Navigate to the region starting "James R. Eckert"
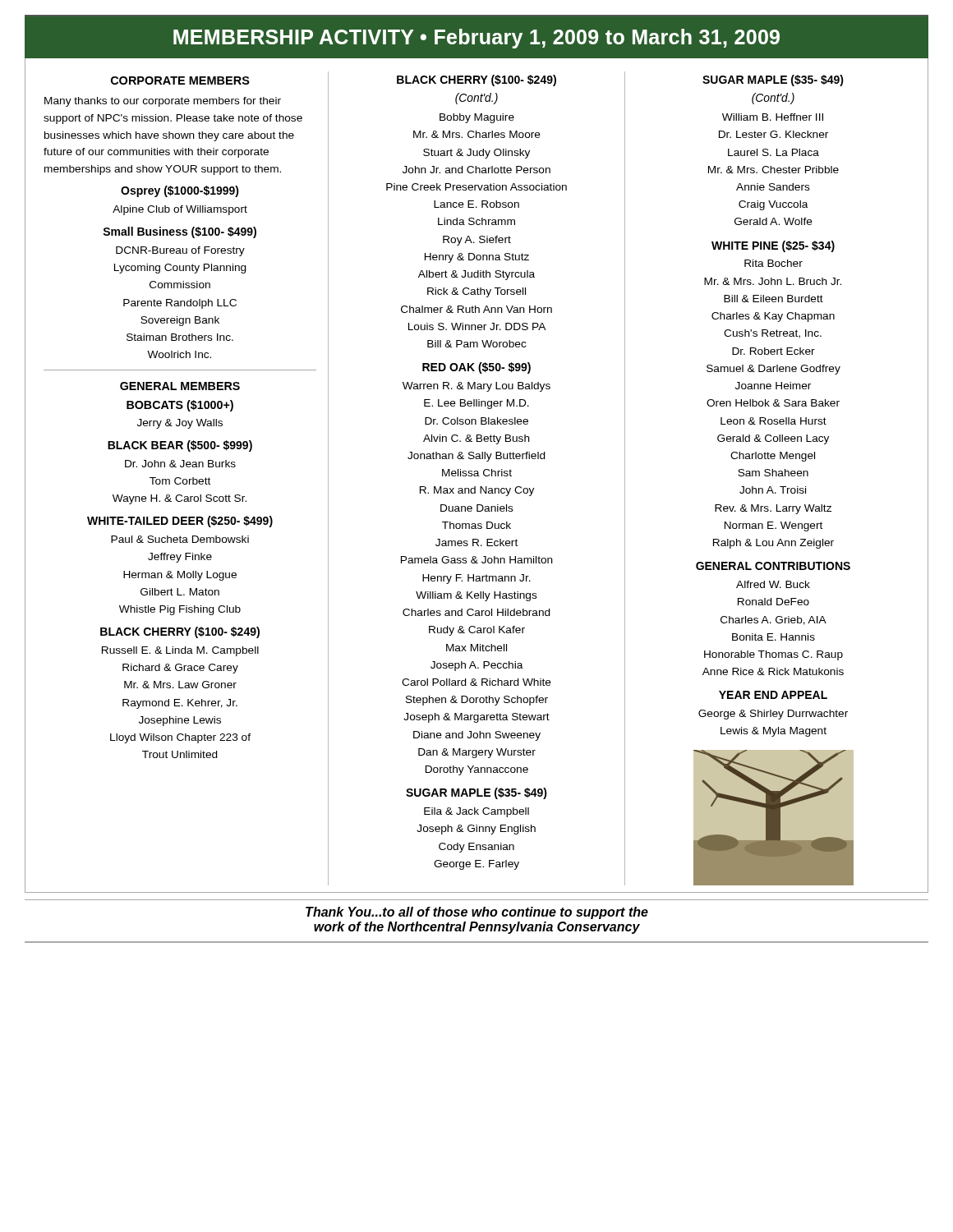Screen dimensions: 1232x953 coord(476,543)
